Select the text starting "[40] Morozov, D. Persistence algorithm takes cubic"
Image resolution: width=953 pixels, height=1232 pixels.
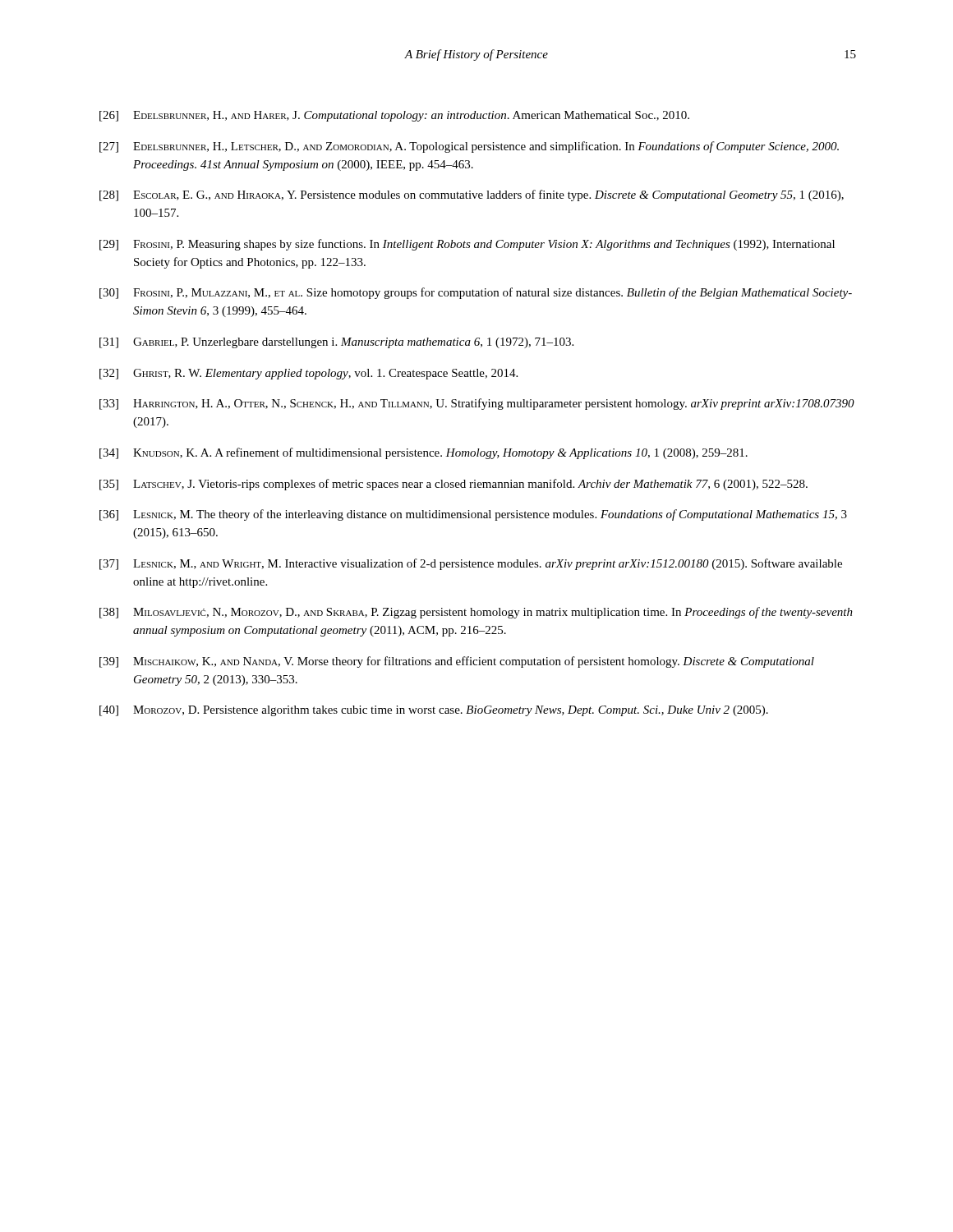476,711
